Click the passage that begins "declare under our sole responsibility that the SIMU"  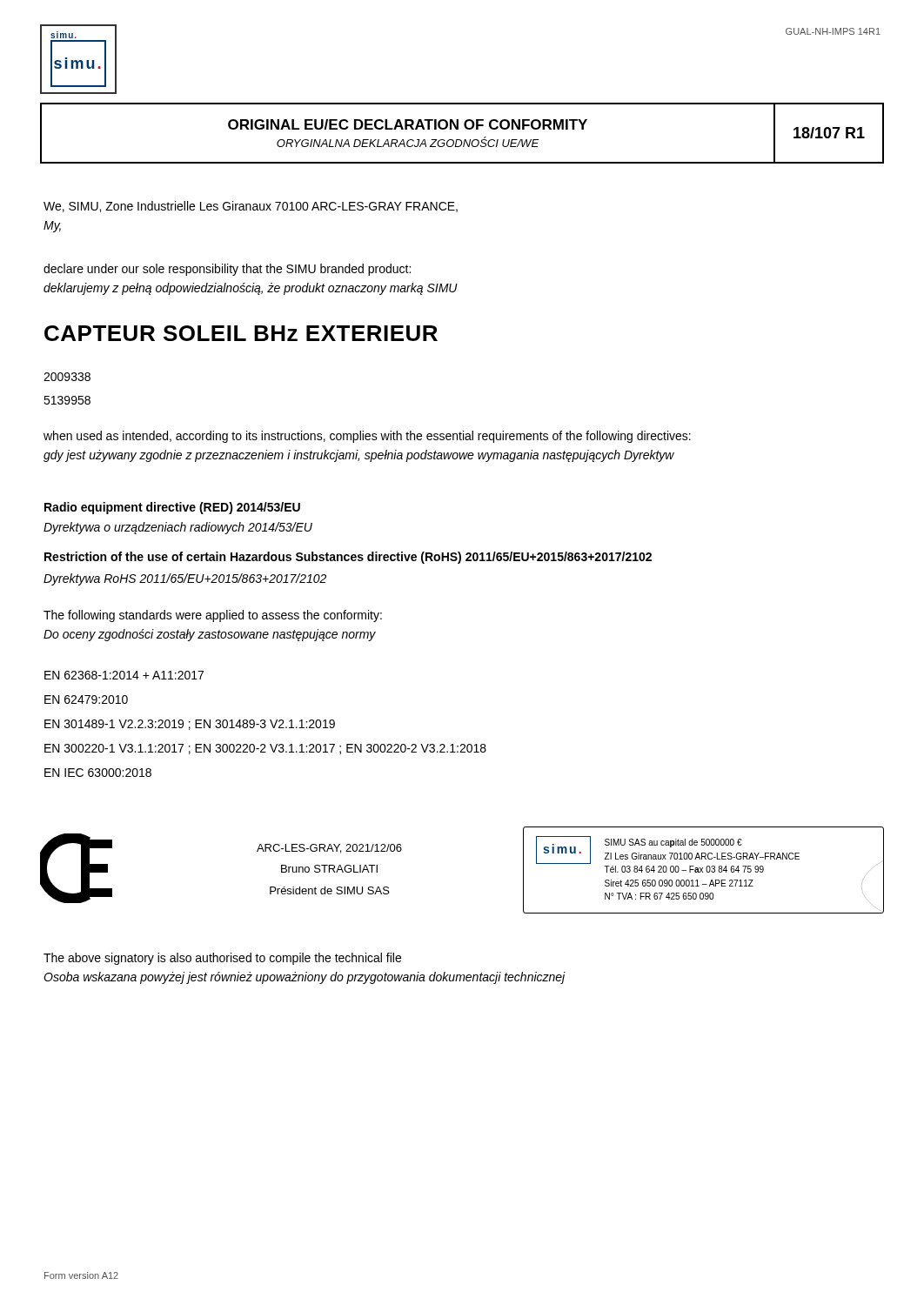pos(250,279)
